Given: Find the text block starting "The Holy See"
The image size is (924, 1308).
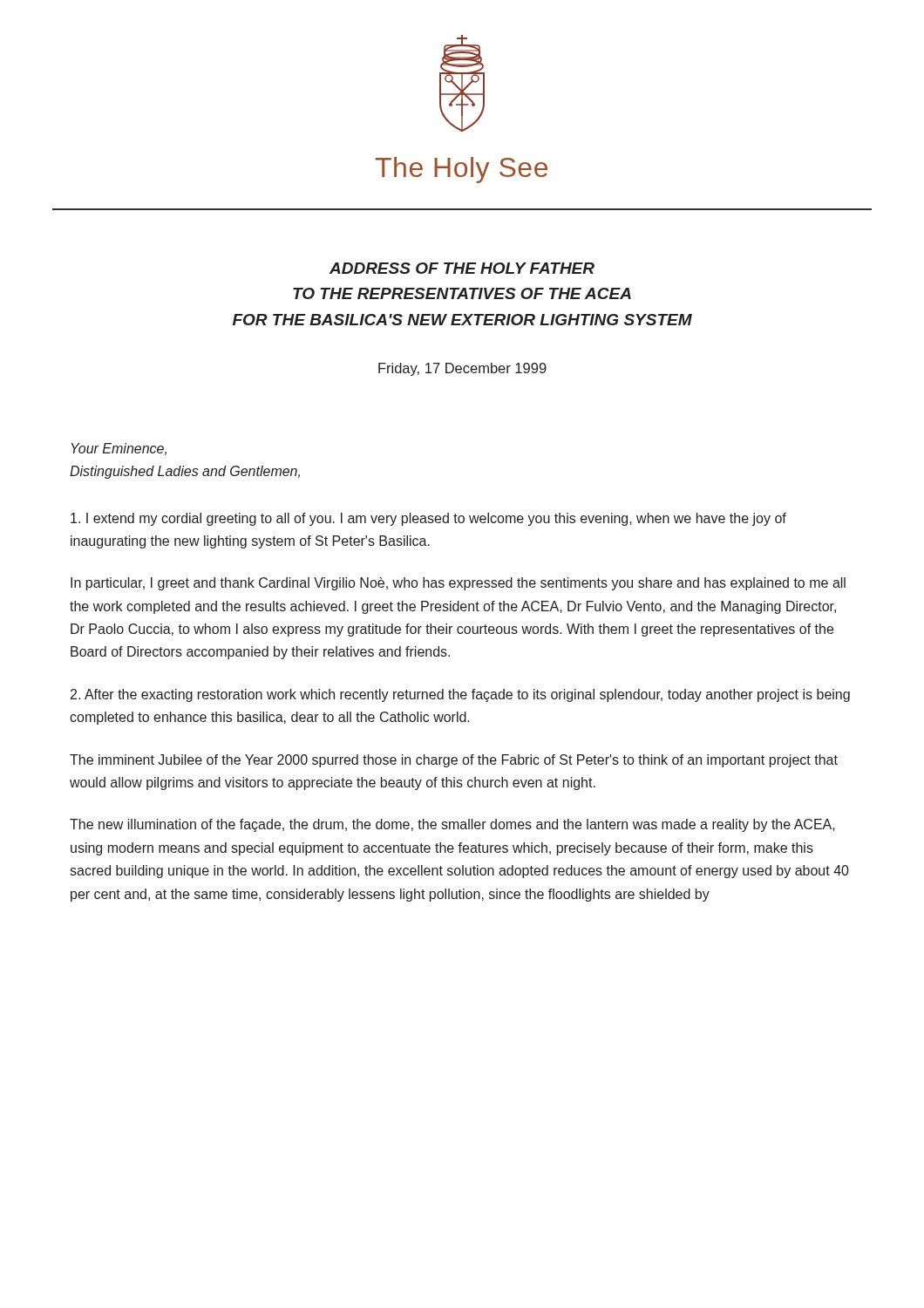Looking at the screenshot, I should click(x=462, y=167).
